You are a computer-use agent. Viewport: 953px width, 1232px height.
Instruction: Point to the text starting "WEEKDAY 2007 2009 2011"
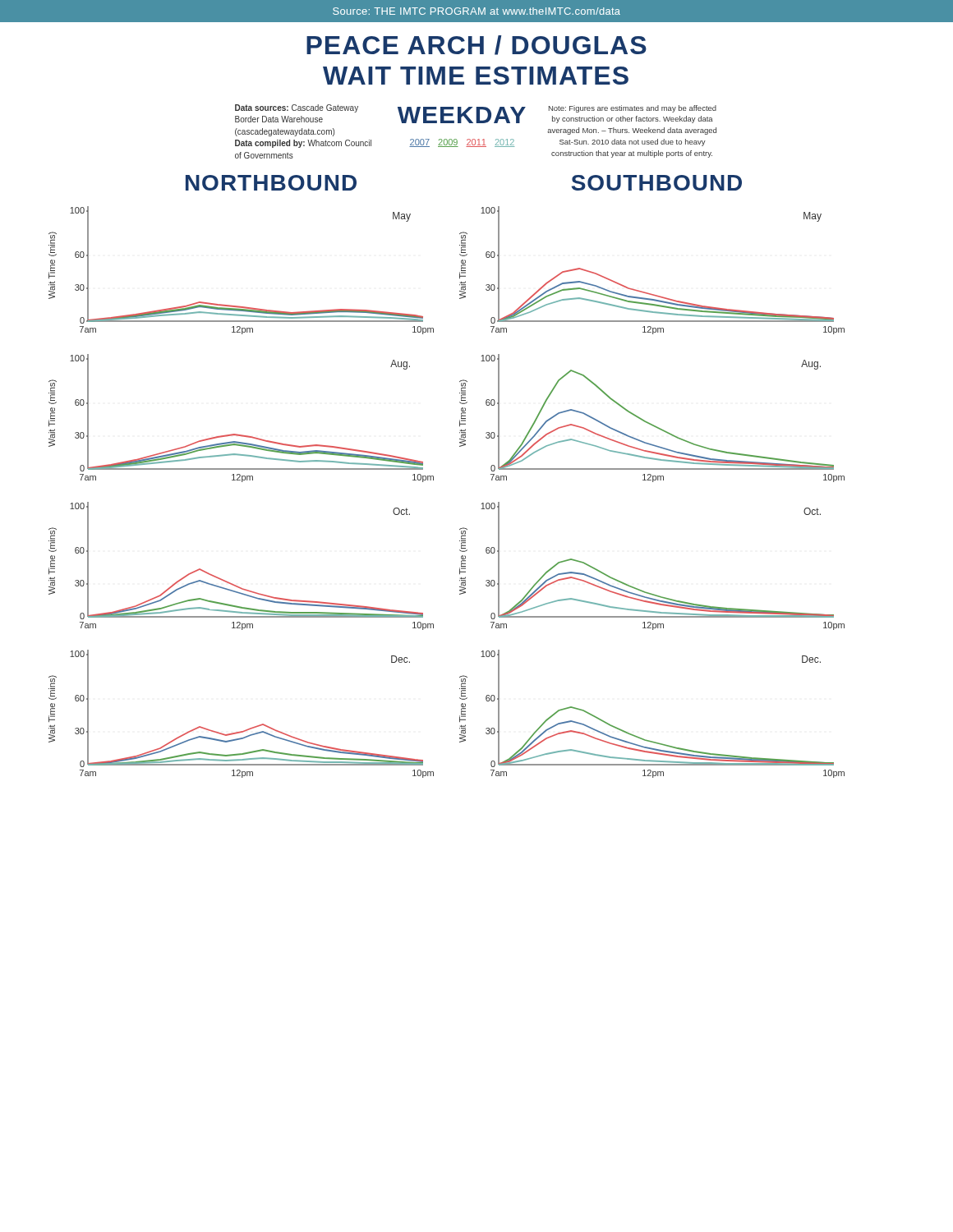pyautogui.click(x=462, y=125)
